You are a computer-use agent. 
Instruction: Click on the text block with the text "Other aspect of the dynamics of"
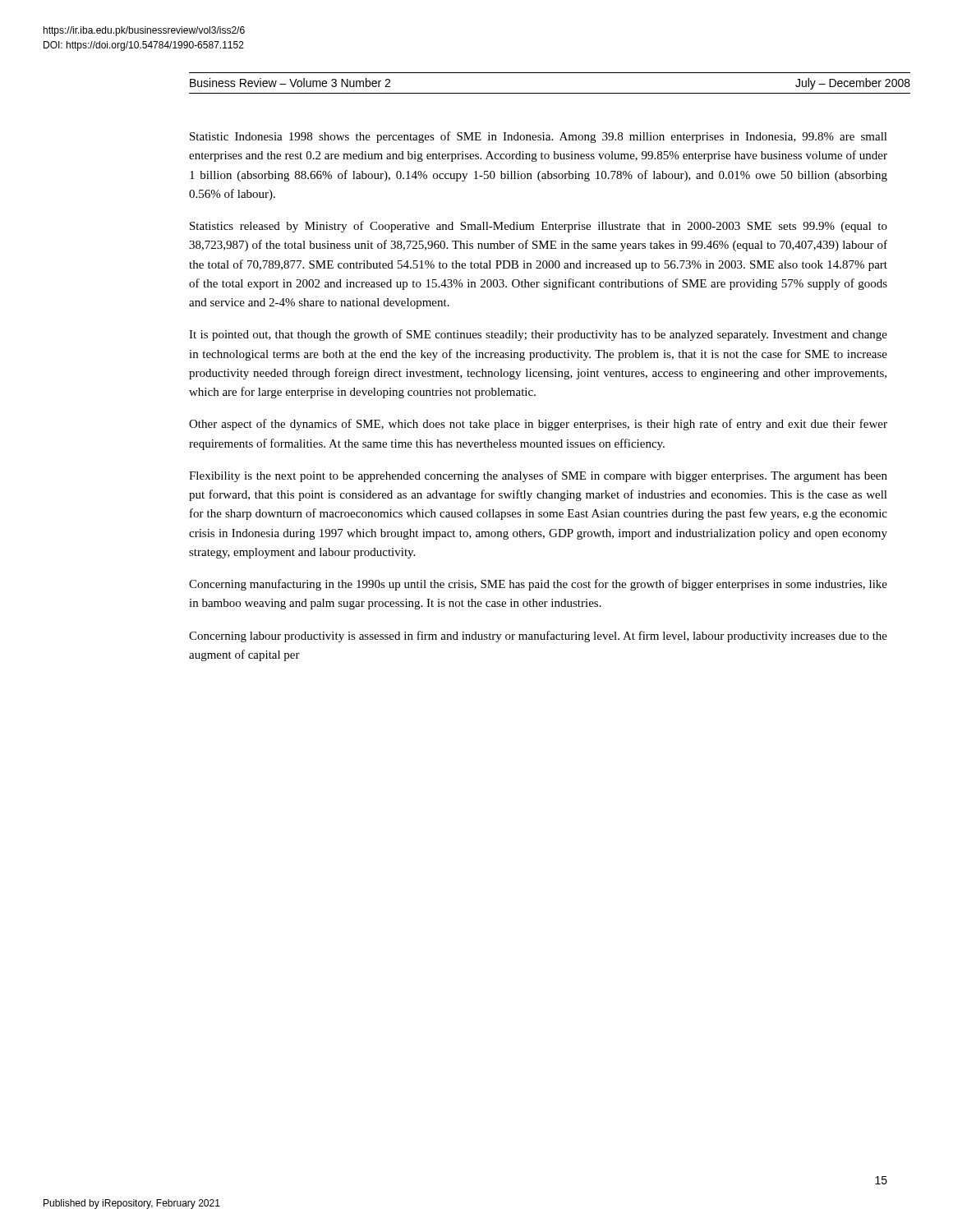pyautogui.click(x=538, y=434)
